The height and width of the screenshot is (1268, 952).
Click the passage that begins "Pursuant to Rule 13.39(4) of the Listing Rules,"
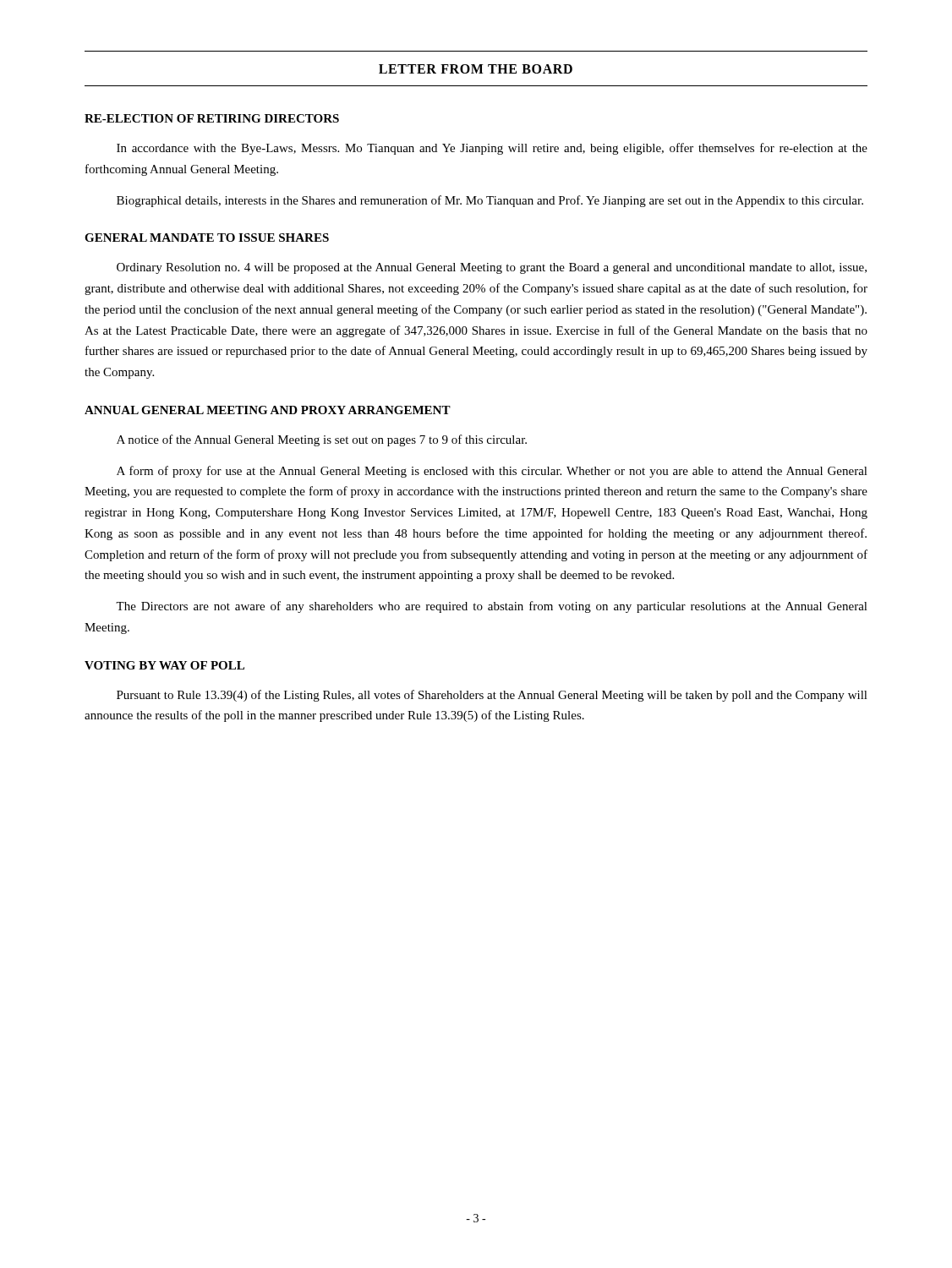point(476,705)
